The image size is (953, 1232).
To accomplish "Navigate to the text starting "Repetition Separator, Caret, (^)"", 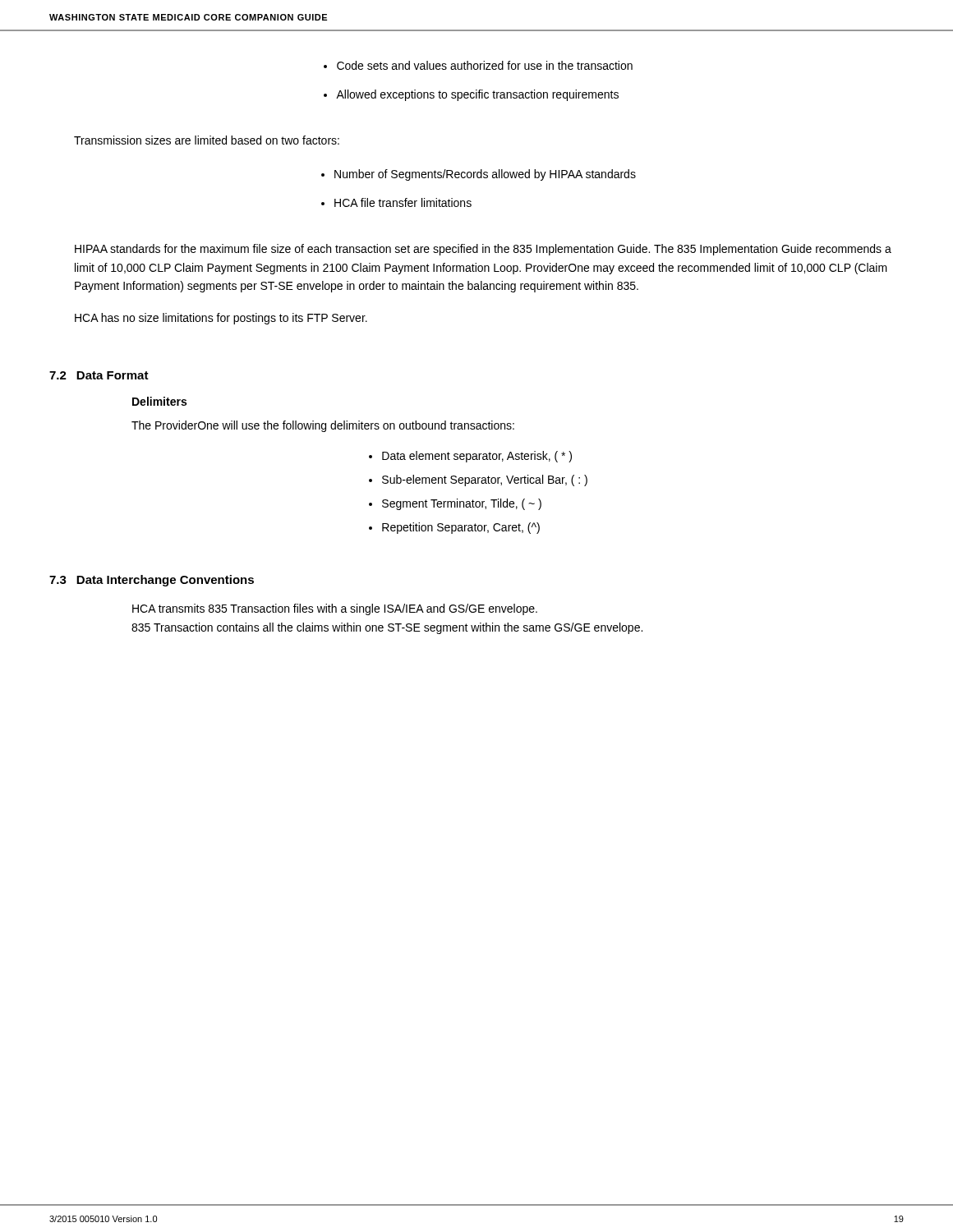I will click(x=461, y=528).
